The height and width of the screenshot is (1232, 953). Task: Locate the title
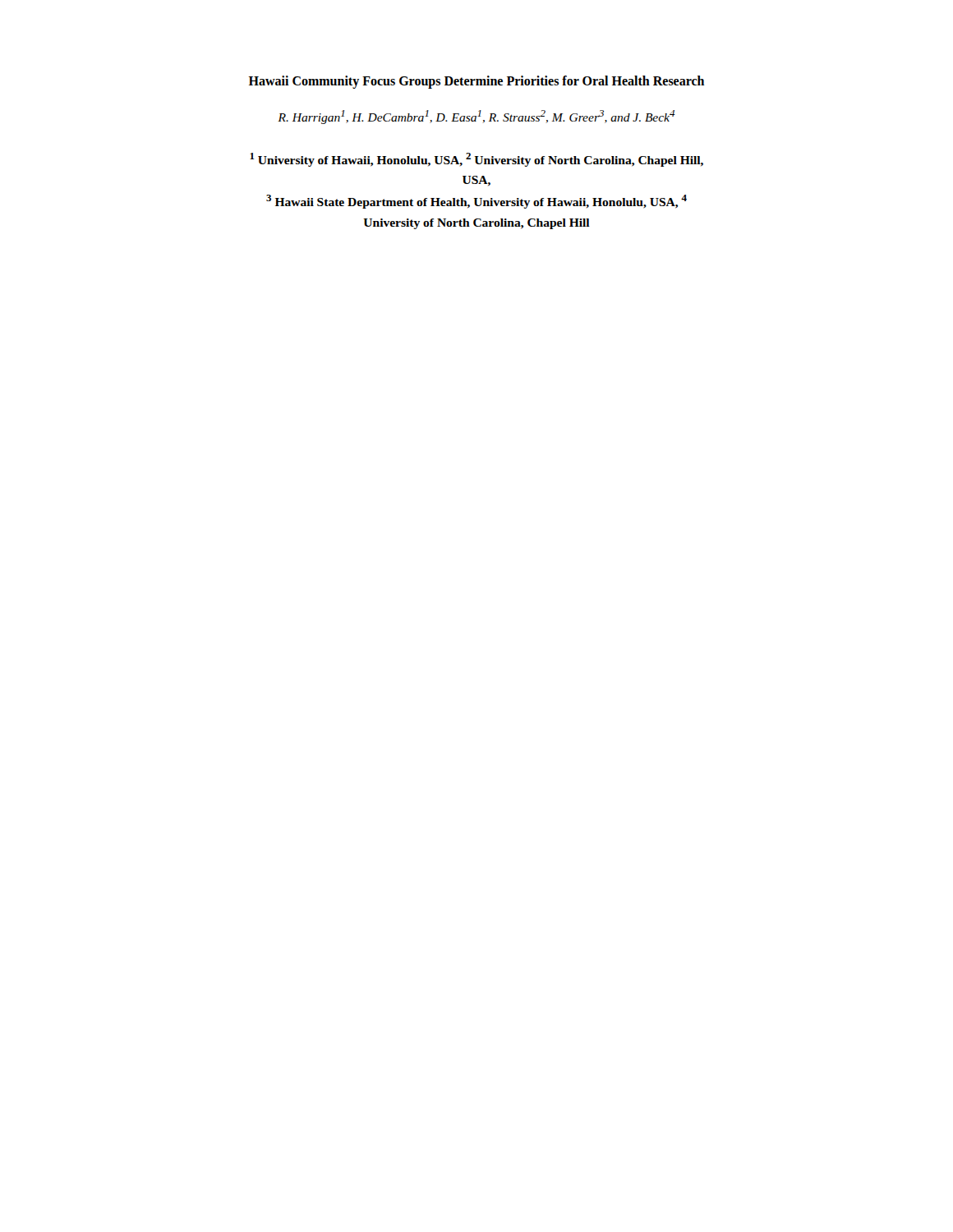click(x=476, y=81)
